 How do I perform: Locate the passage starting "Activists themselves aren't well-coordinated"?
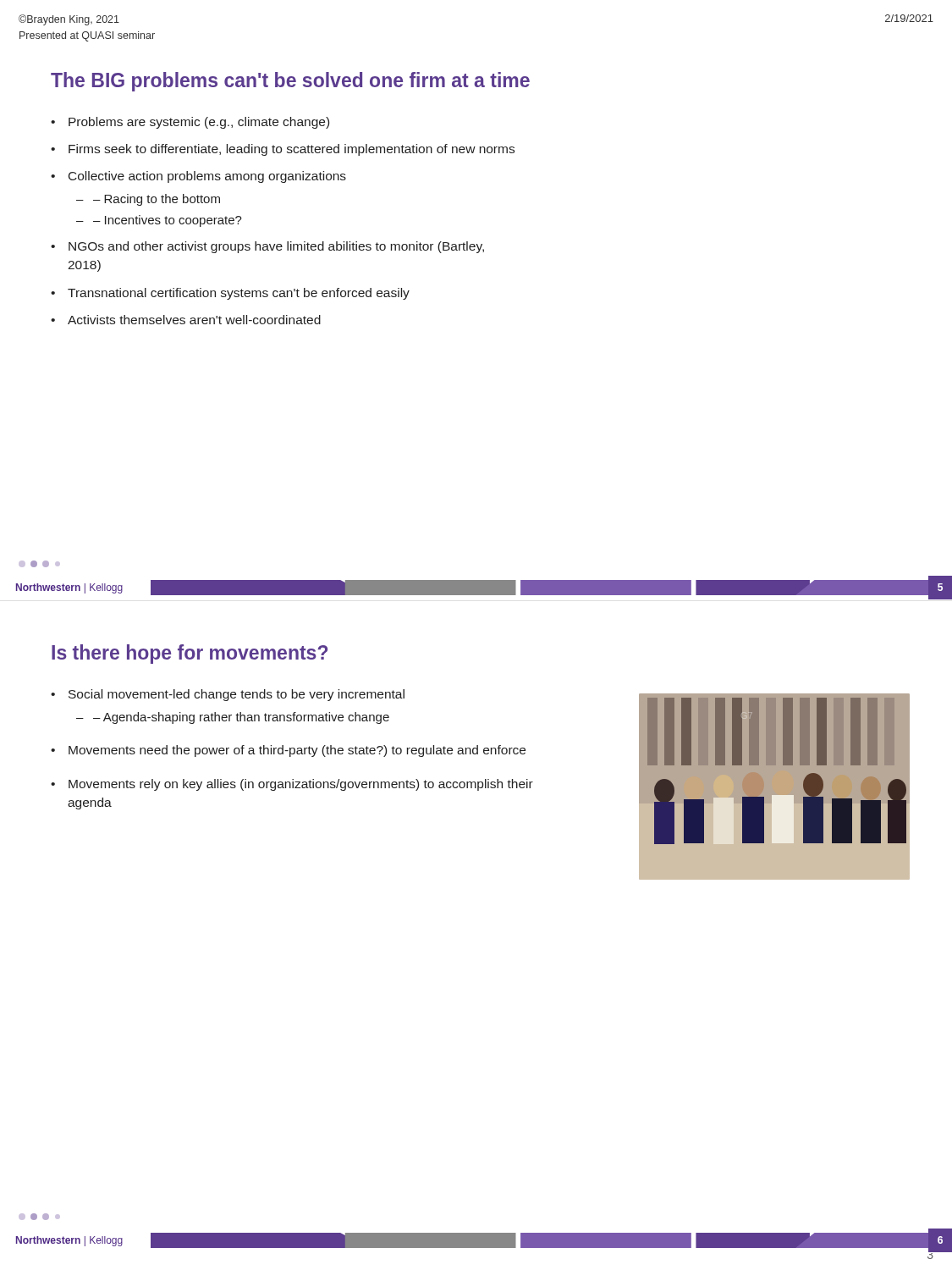[194, 320]
